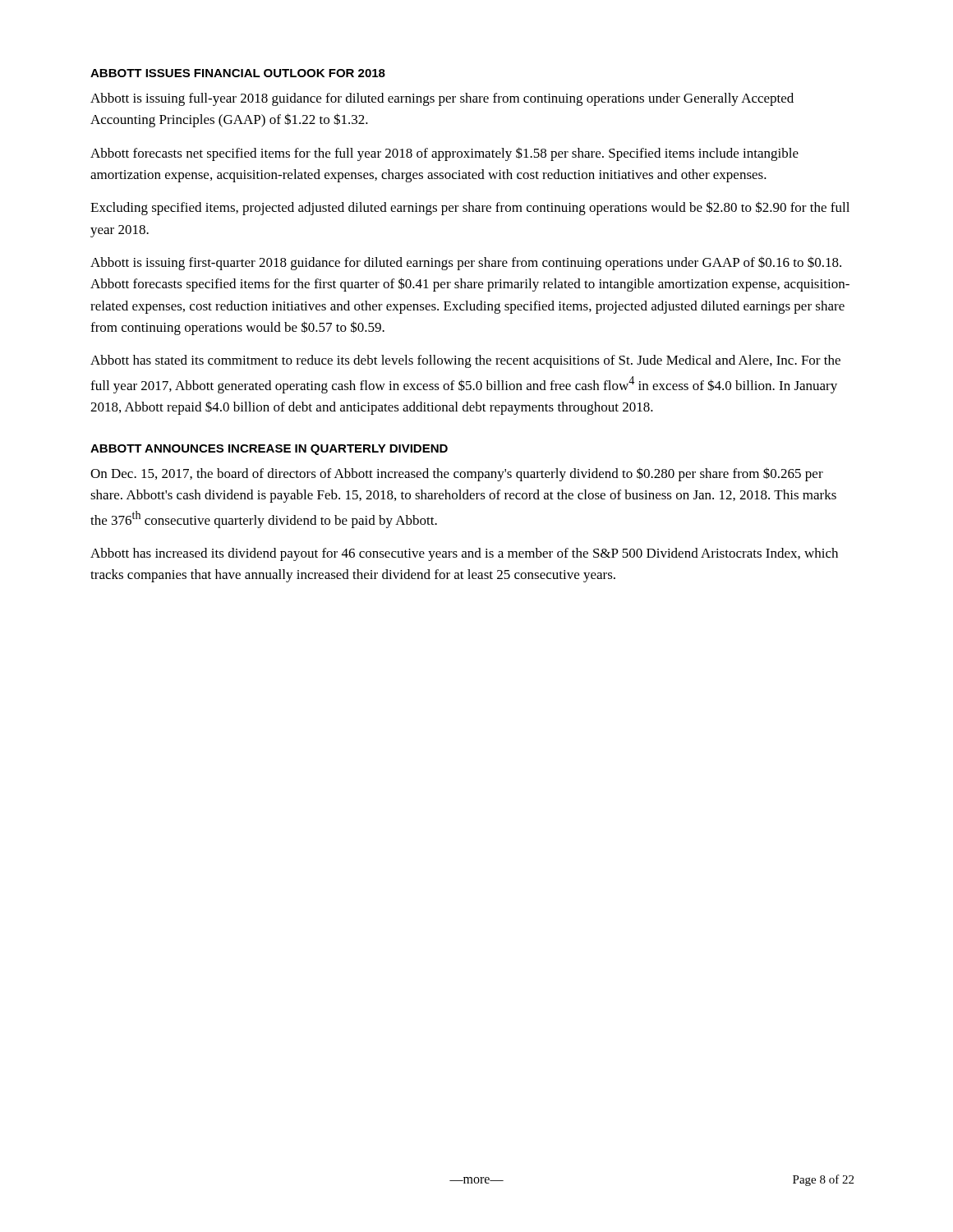The image size is (953, 1232).
Task: Find the block starting "Abbott has stated"
Action: click(x=466, y=384)
